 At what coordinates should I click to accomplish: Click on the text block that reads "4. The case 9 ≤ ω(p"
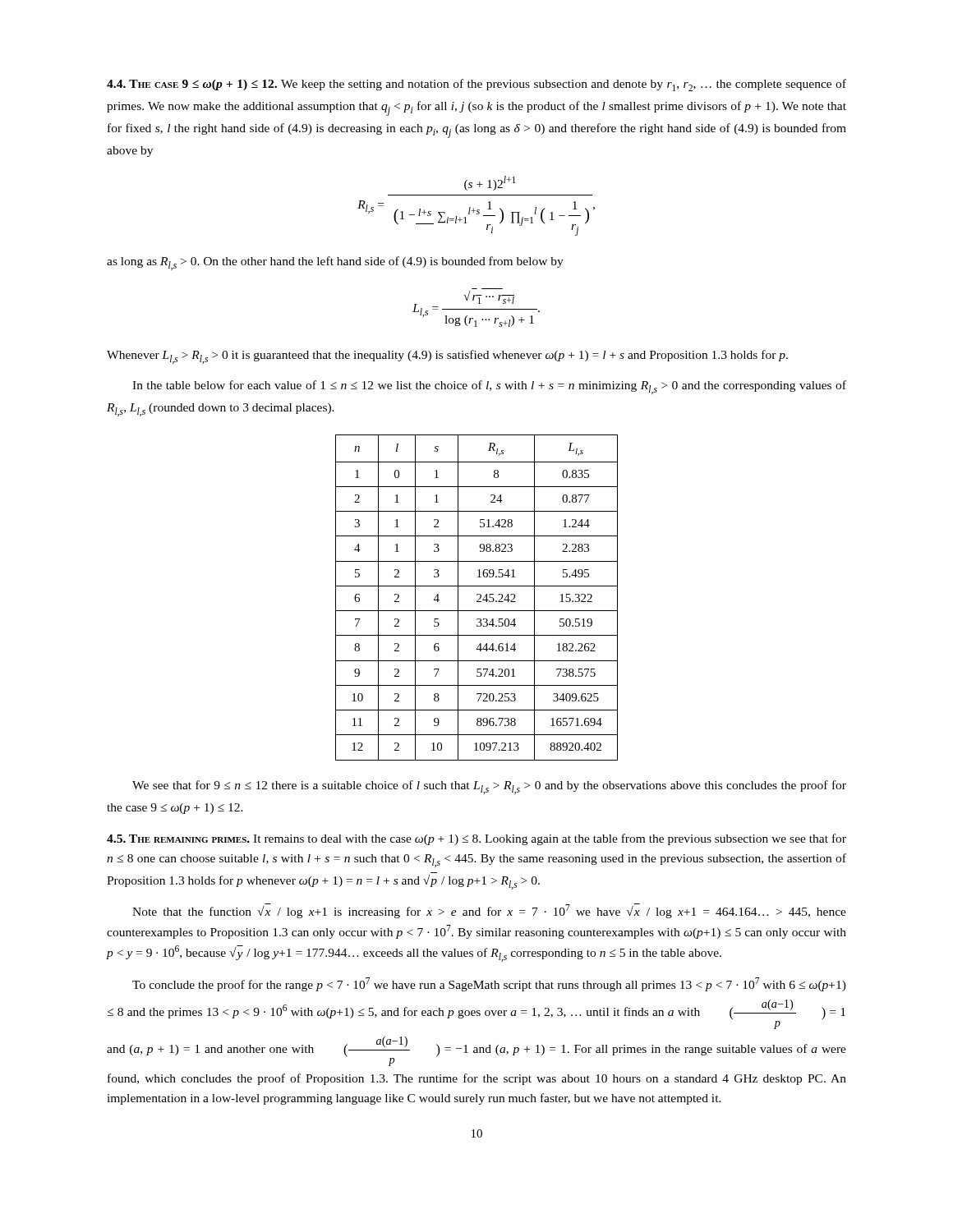[x=476, y=117]
